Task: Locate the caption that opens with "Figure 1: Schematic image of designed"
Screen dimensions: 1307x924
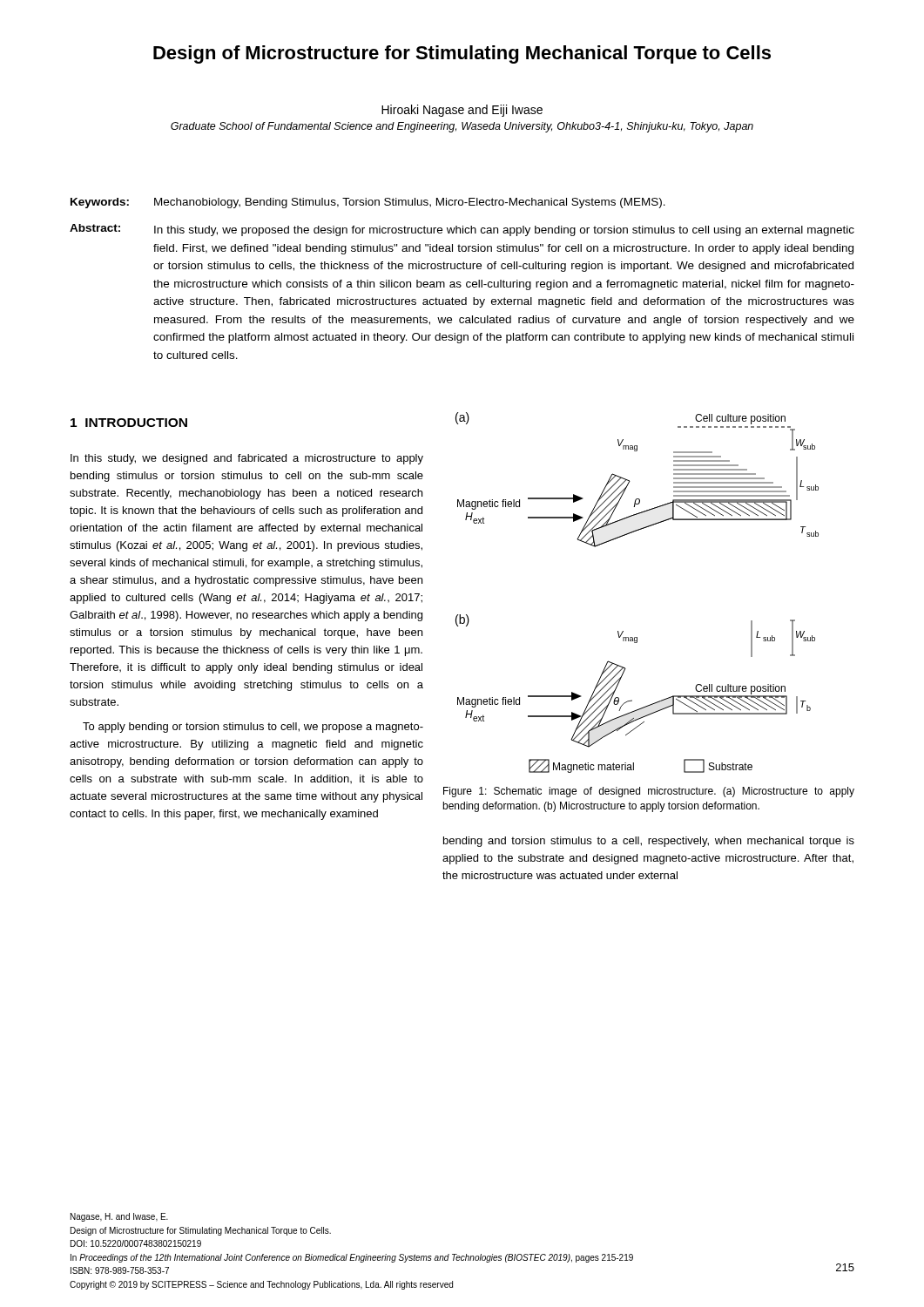Action: (x=648, y=799)
